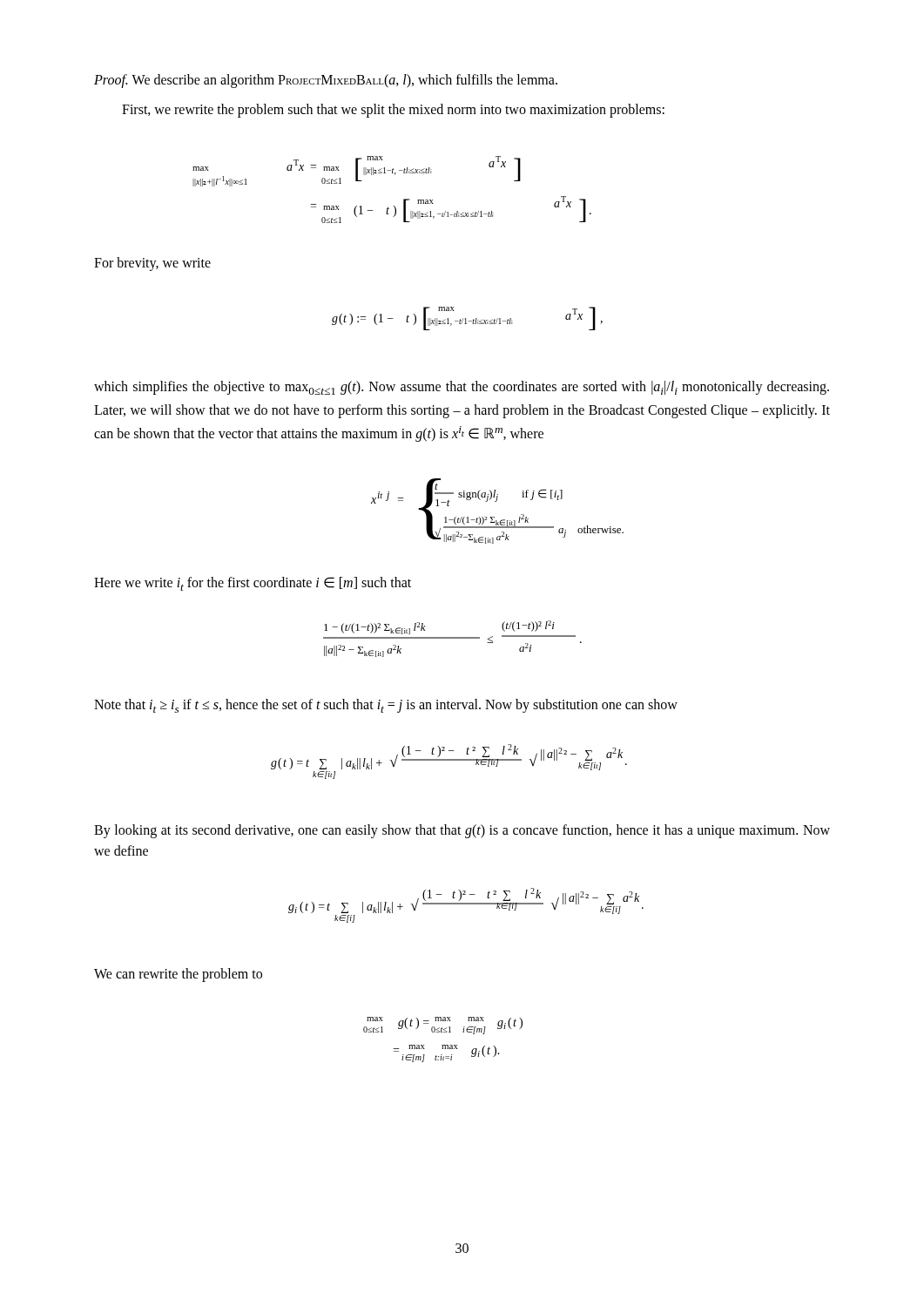Screen dimensions: 1307x924
Task: Click on the formula that says "max 0≤t≤1 g"
Action: (x=462, y=1043)
